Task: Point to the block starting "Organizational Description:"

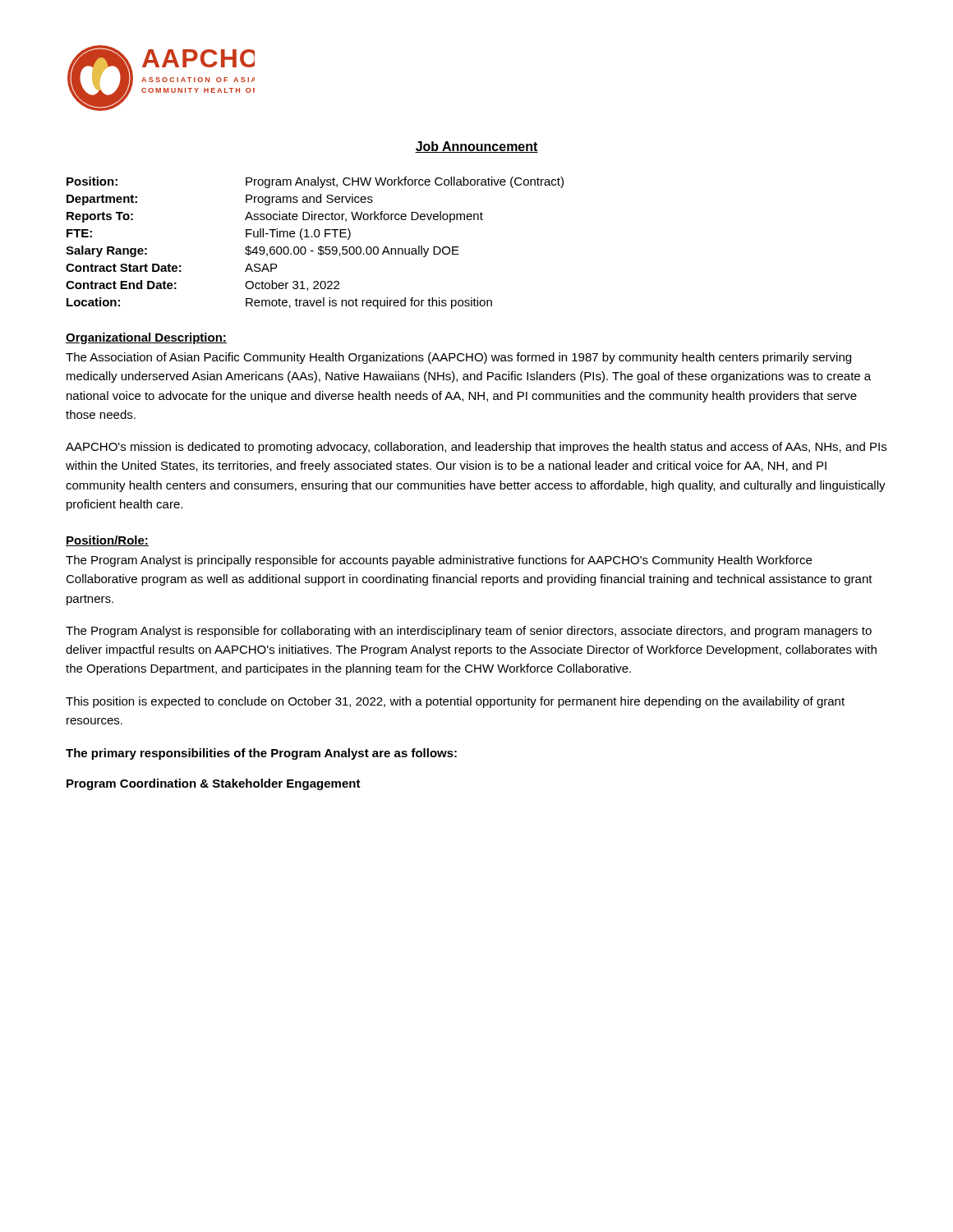Action: [146, 337]
